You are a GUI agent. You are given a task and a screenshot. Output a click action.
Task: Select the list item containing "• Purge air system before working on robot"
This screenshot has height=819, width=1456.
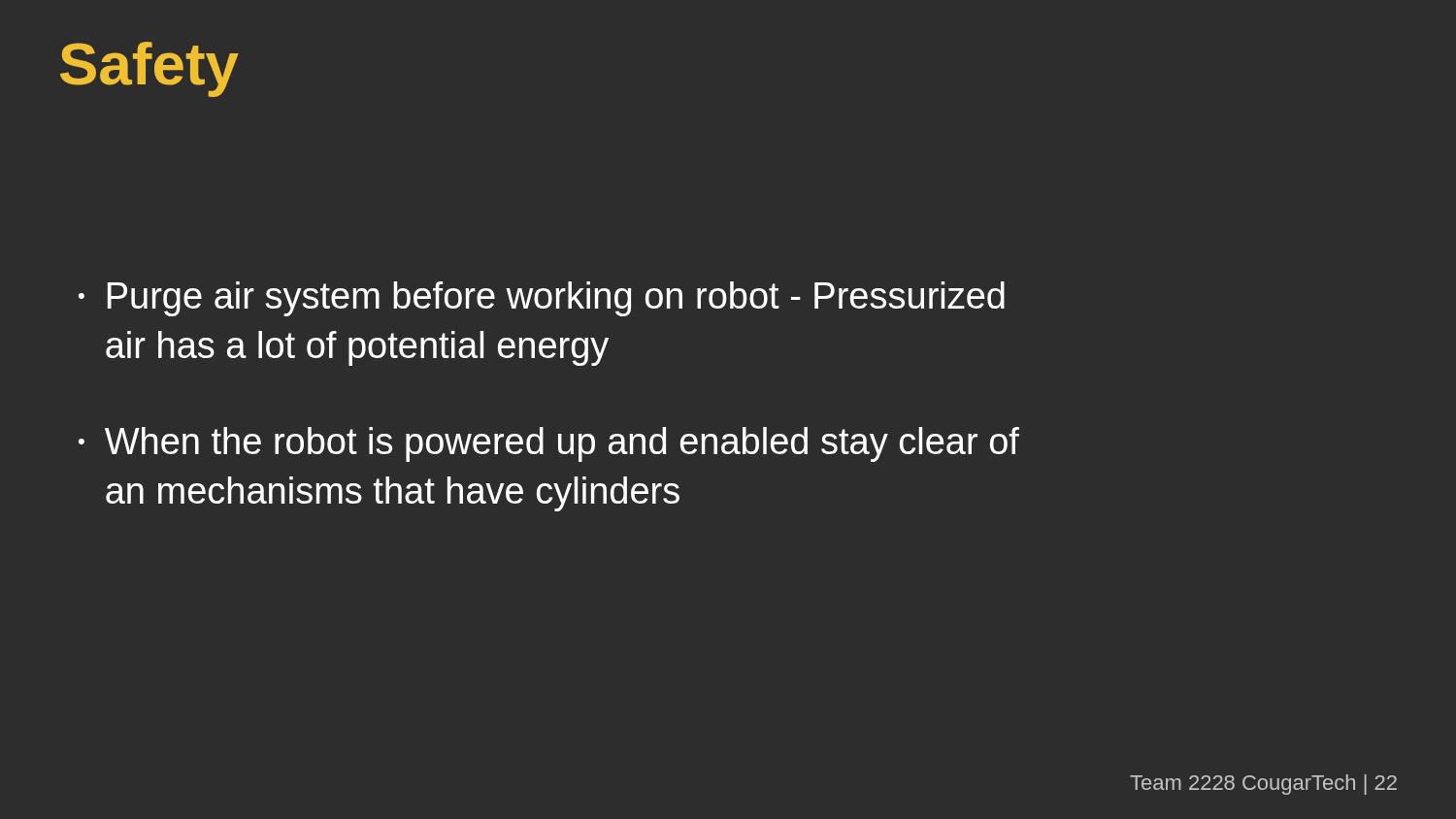(563, 321)
